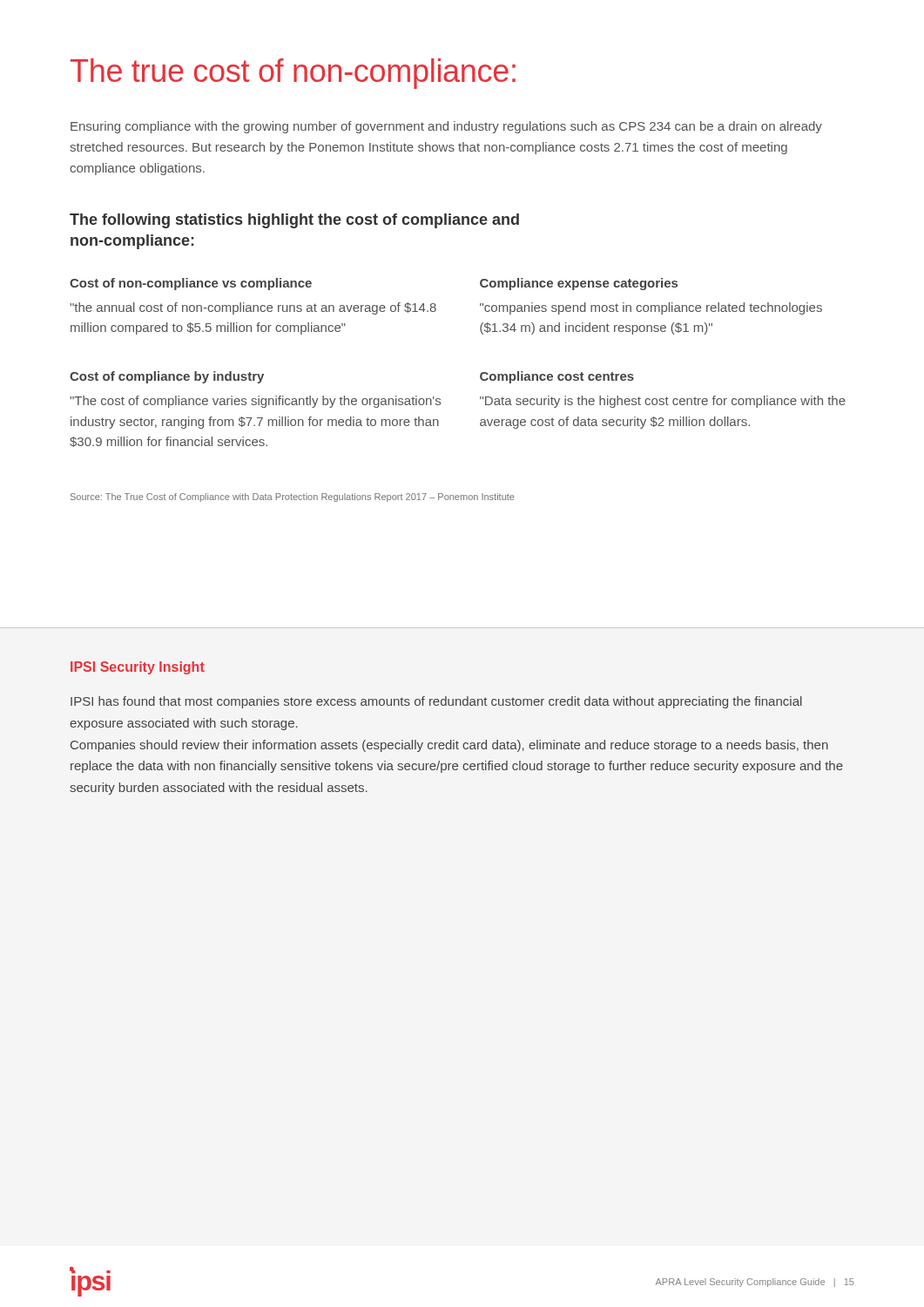Viewport: 924px width, 1307px height.
Task: Find the element starting "IPSI has found that most"
Action: (462, 713)
